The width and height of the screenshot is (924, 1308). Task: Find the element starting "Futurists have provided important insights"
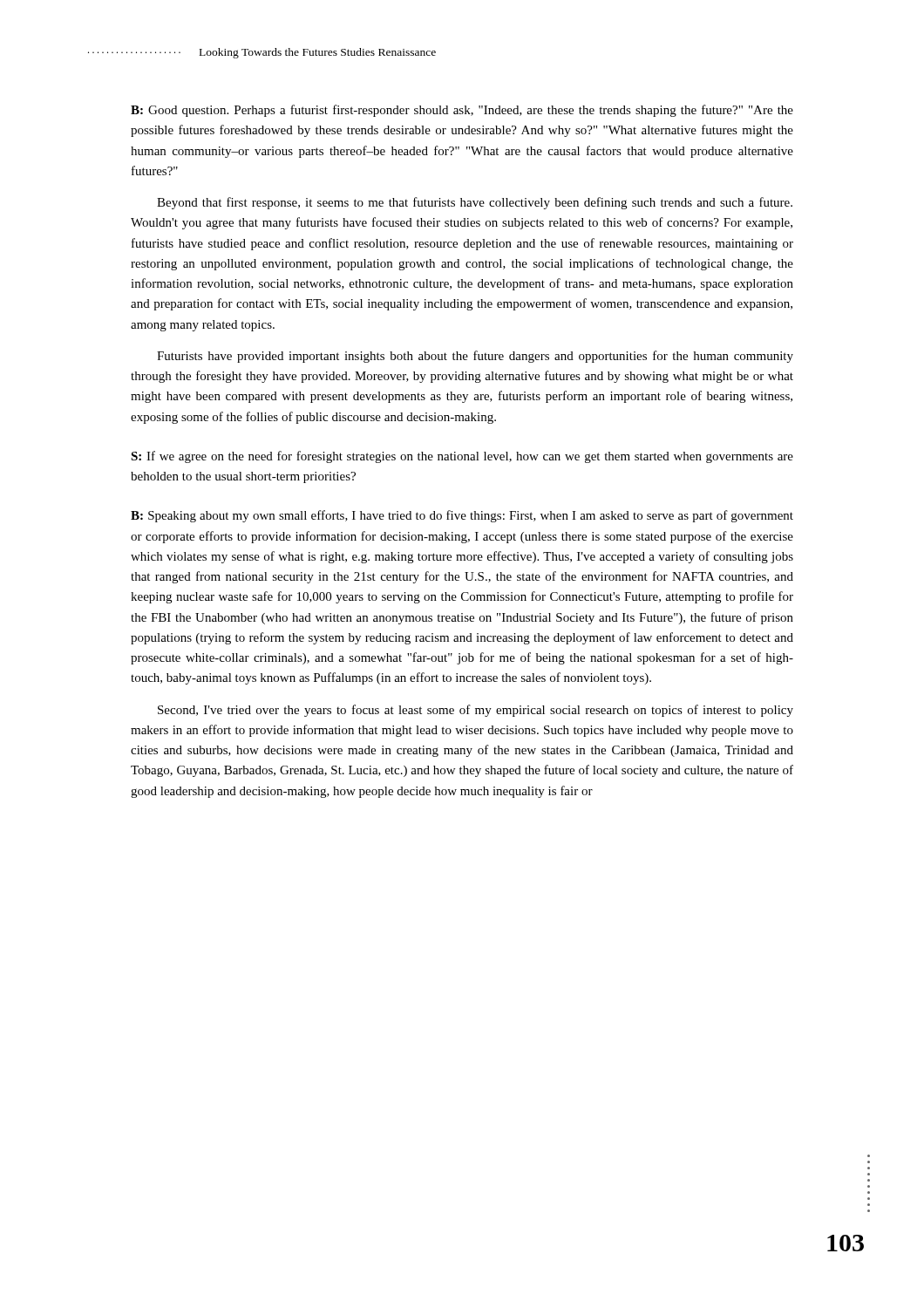coord(462,386)
